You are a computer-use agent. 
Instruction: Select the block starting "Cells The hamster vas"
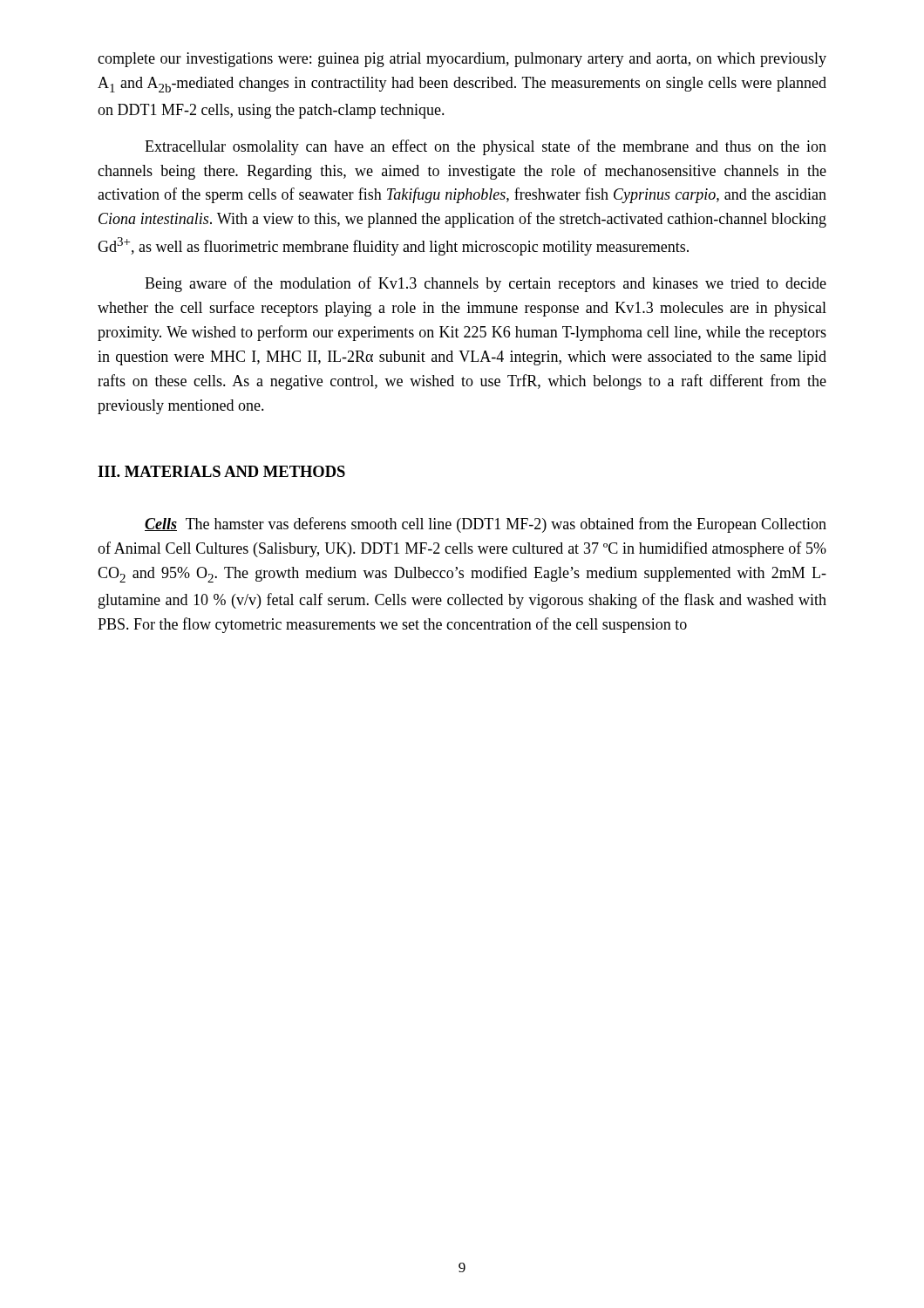[x=462, y=575]
